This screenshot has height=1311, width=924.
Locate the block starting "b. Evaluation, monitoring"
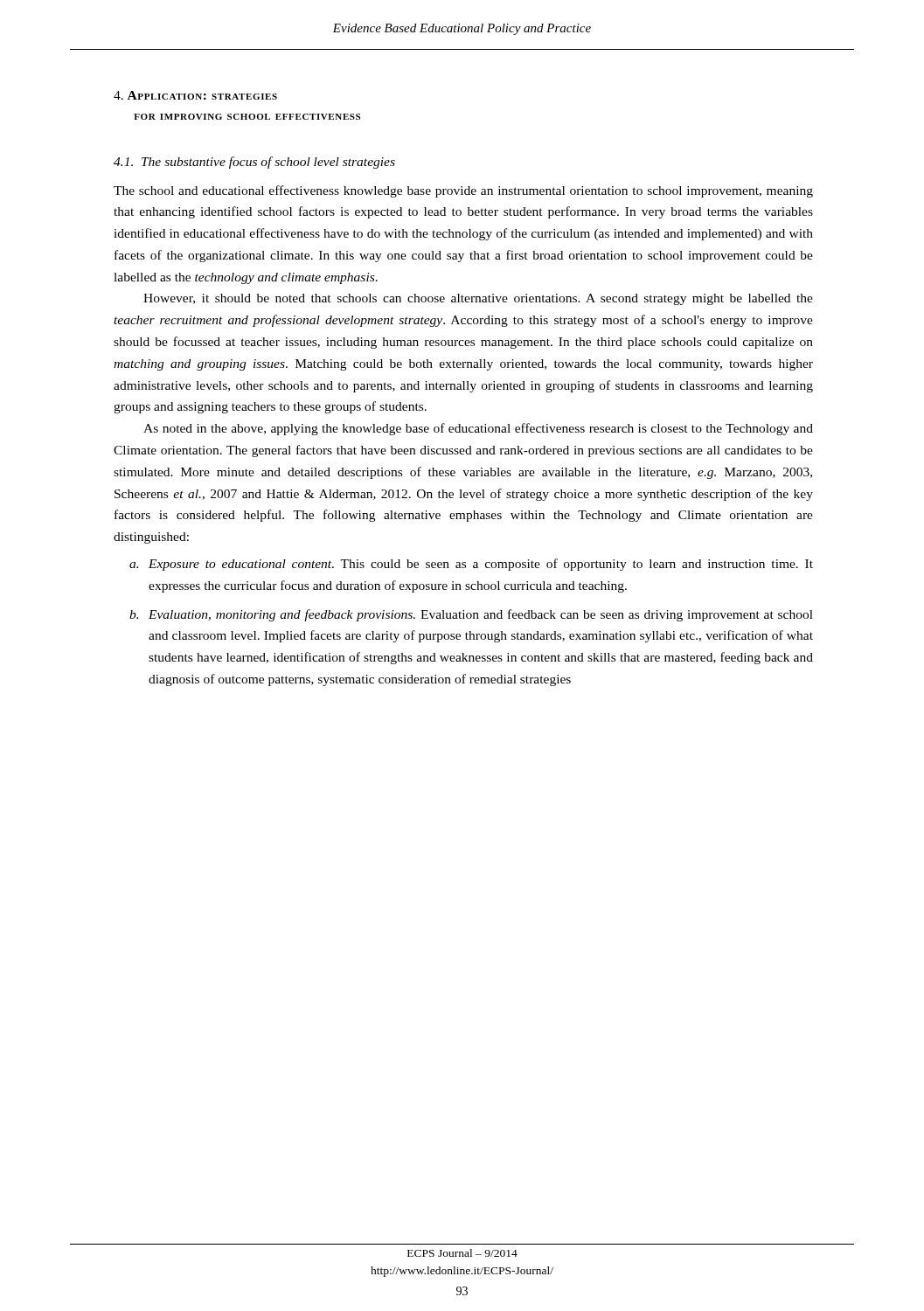(x=471, y=647)
